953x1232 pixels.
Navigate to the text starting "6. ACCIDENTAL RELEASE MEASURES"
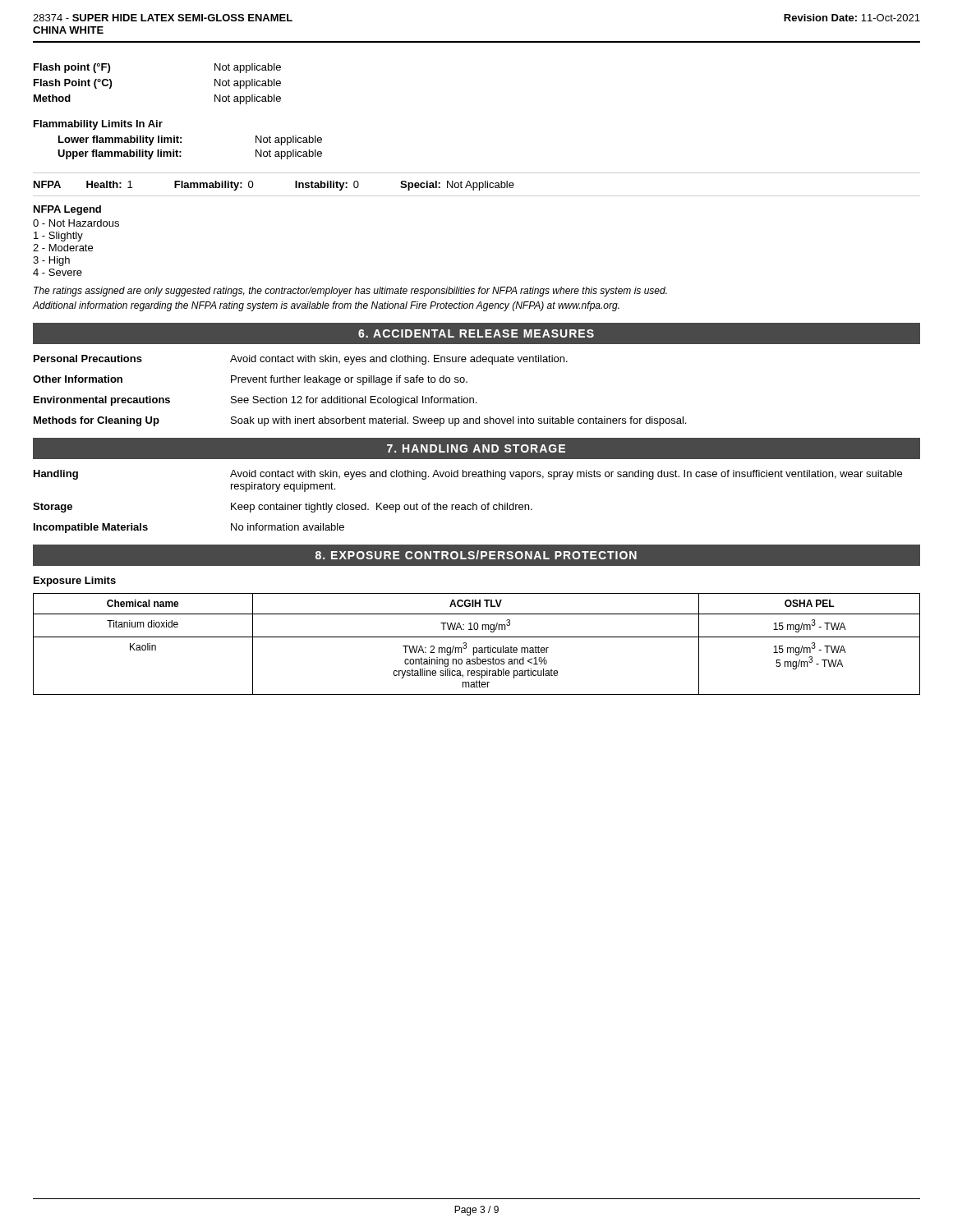pos(476,333)
